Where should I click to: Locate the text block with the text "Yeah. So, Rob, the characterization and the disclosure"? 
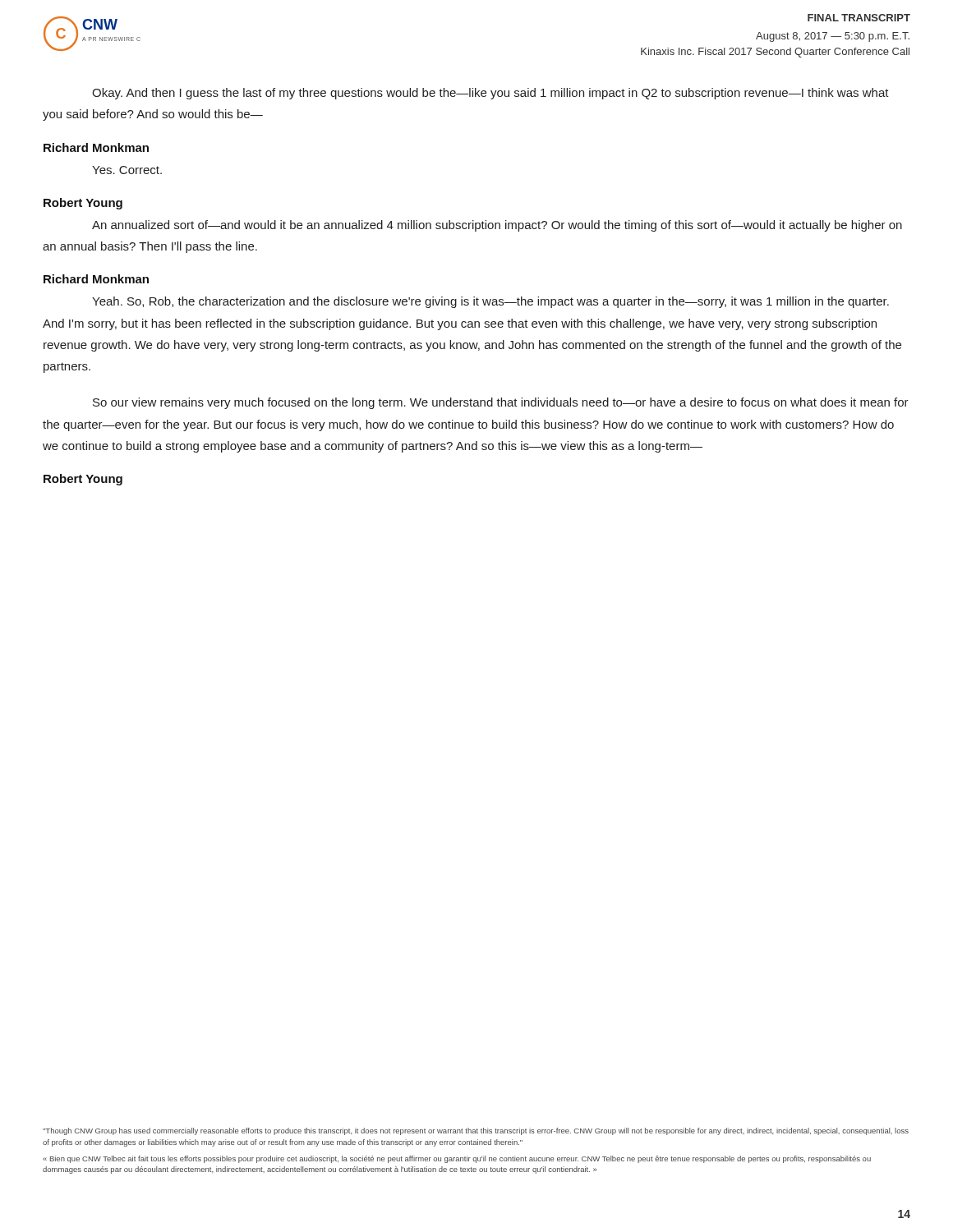[x=472, y=334]
